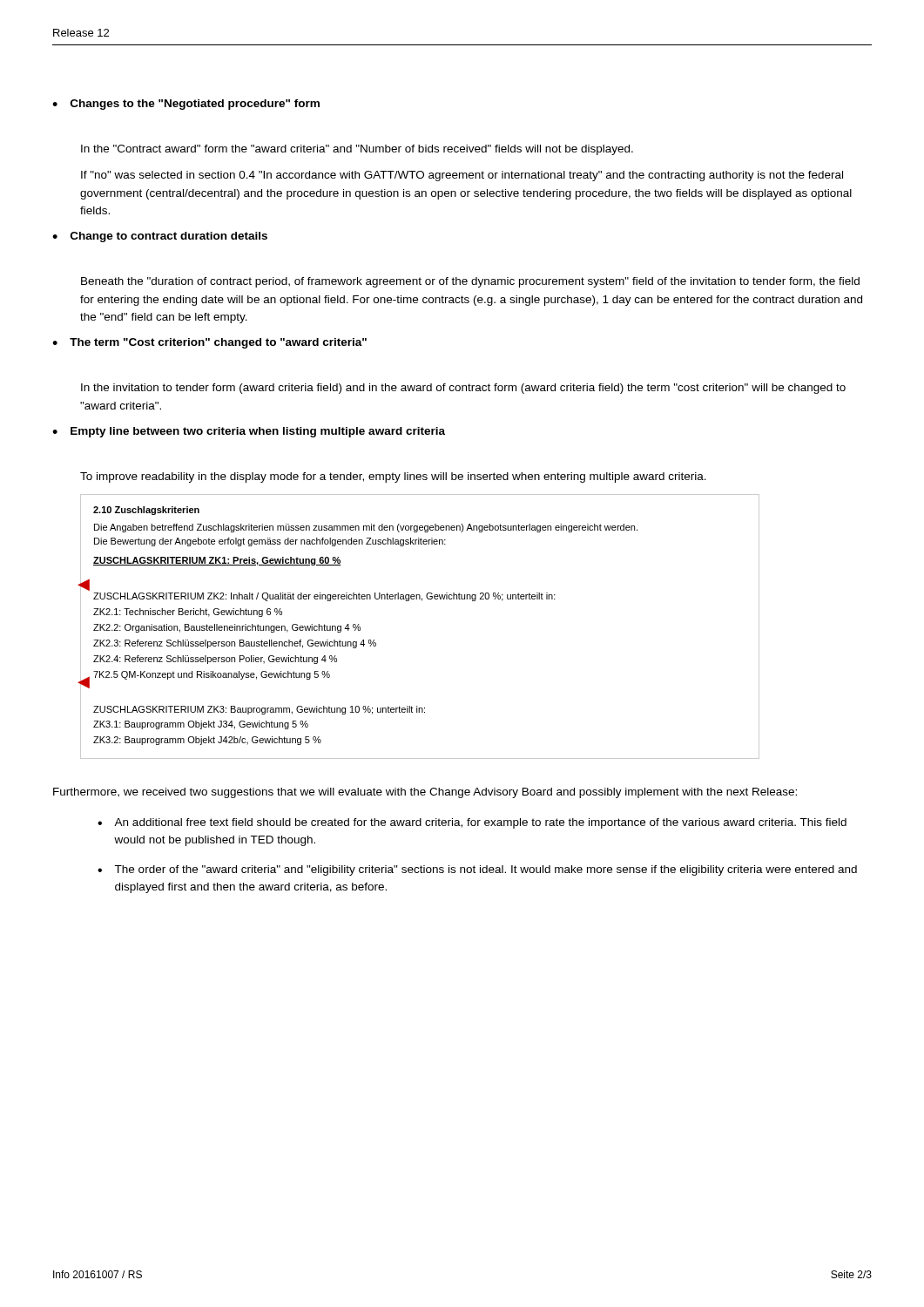Click on the text block that says "In the "Contract award" form the"
This screenshot has height=1307, width=924.
coord(476,180)
